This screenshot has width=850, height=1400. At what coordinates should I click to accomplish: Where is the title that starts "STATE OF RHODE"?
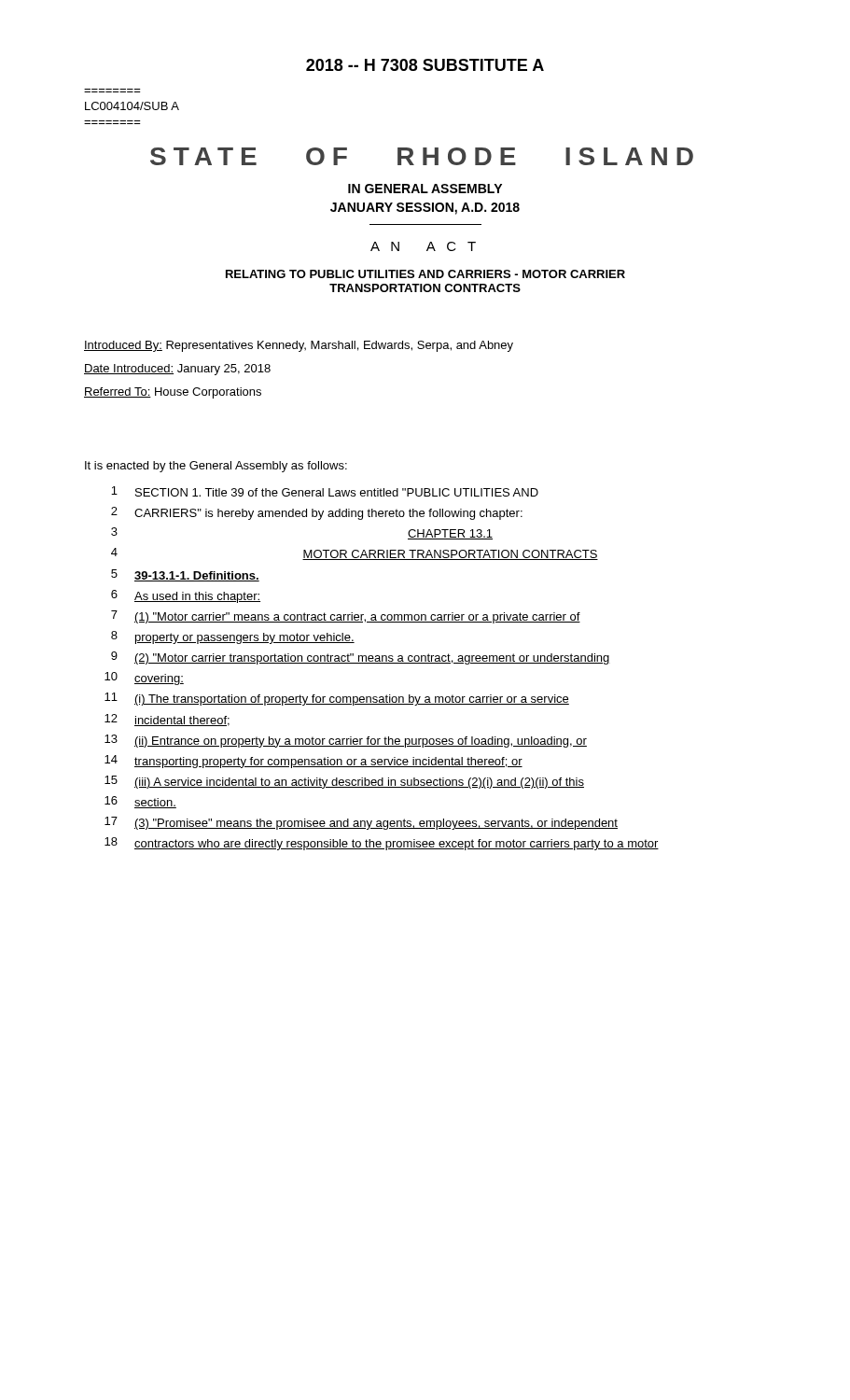point(425,156)
